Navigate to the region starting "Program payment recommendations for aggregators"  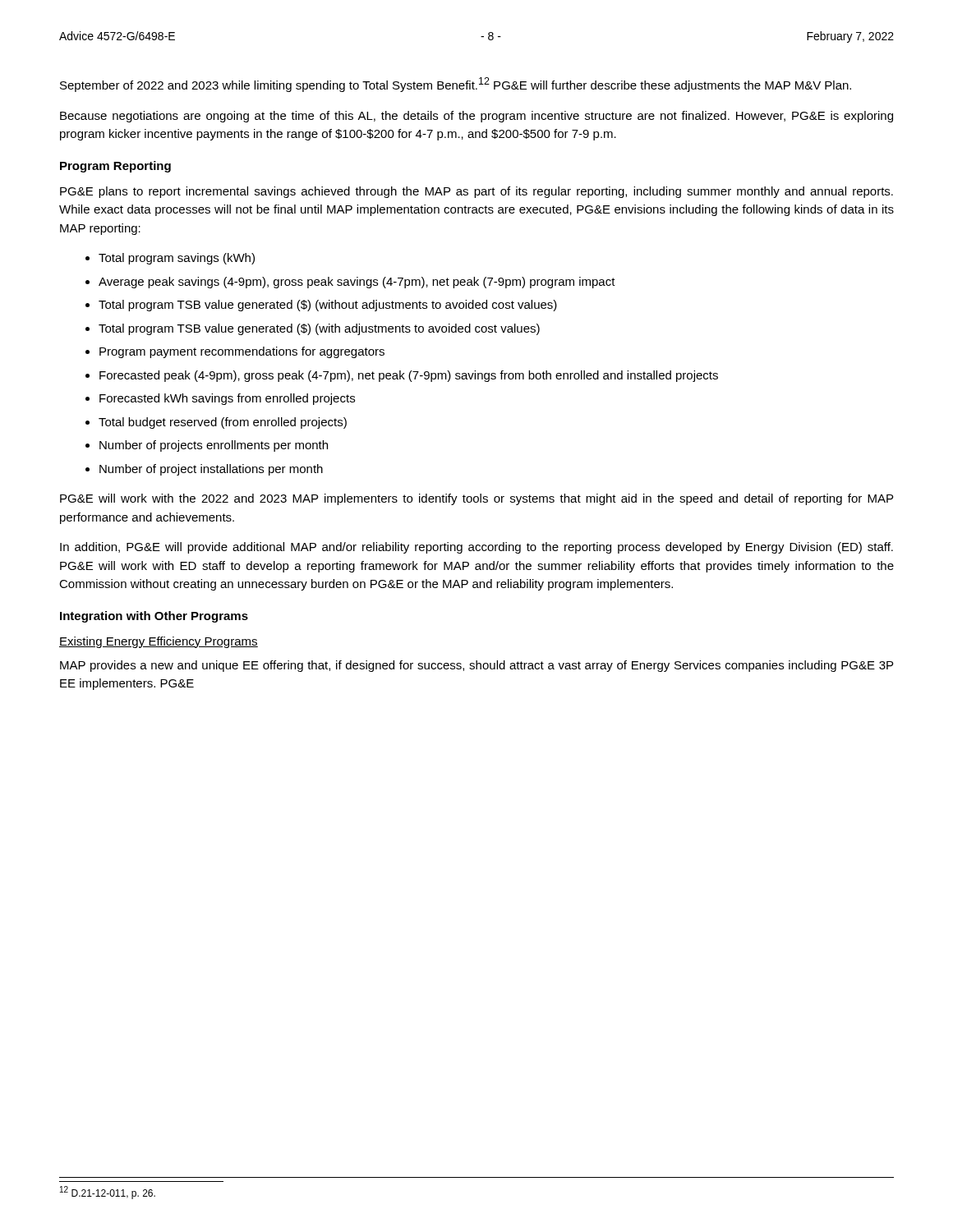pos(242,351)
